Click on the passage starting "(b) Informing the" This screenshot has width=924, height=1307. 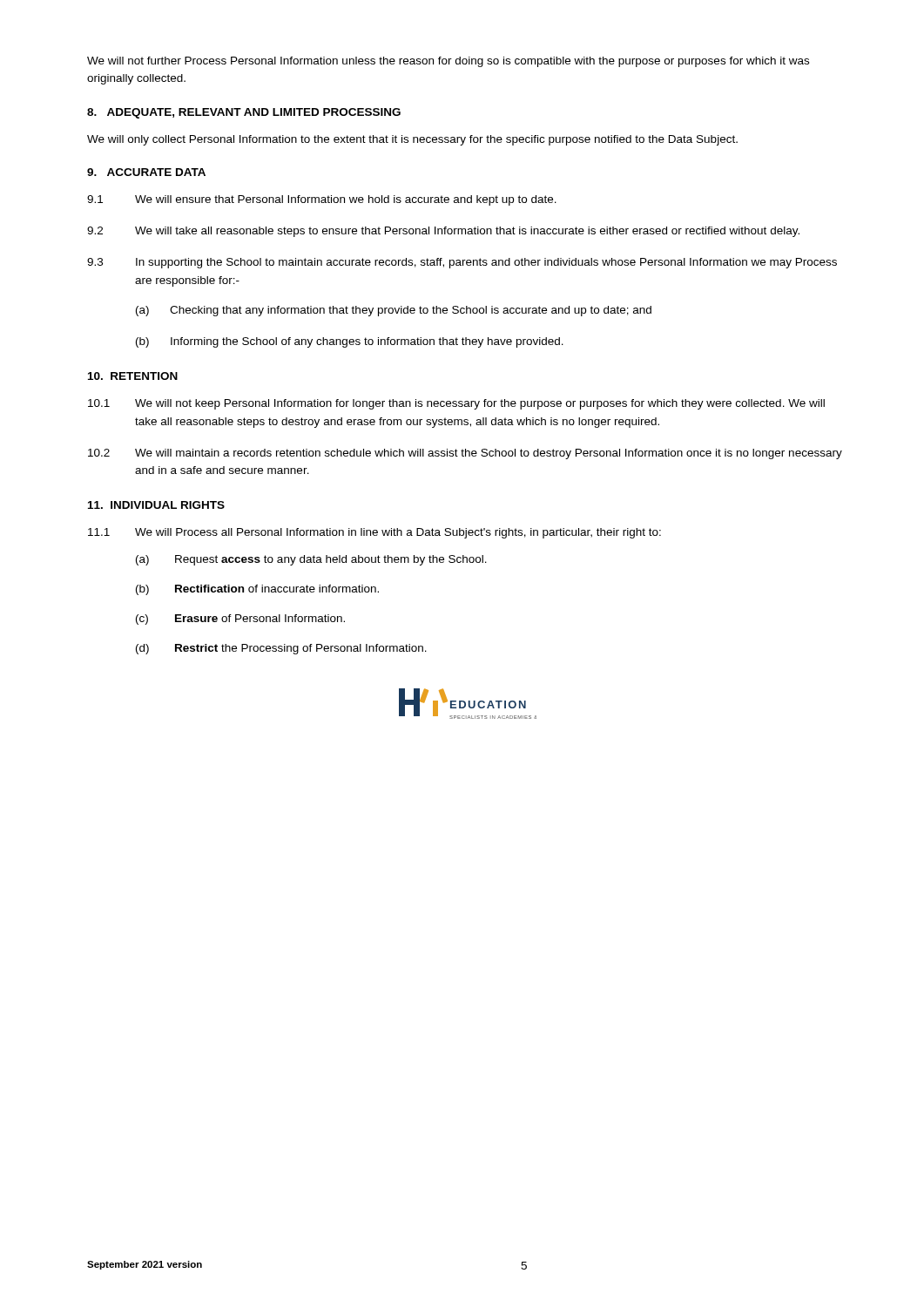click(490, 342)
